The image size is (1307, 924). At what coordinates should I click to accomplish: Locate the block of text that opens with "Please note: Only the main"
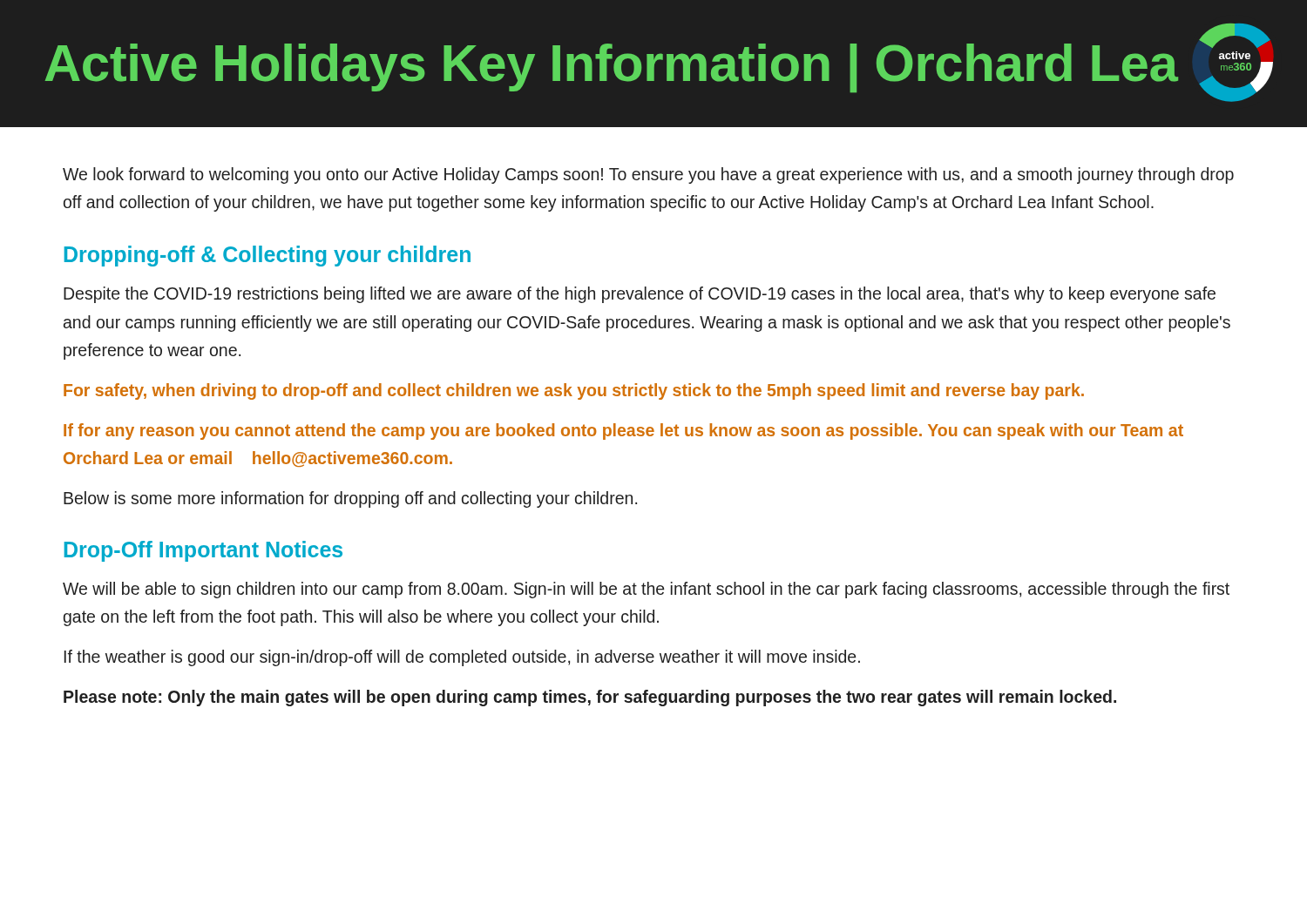(590, 697)
